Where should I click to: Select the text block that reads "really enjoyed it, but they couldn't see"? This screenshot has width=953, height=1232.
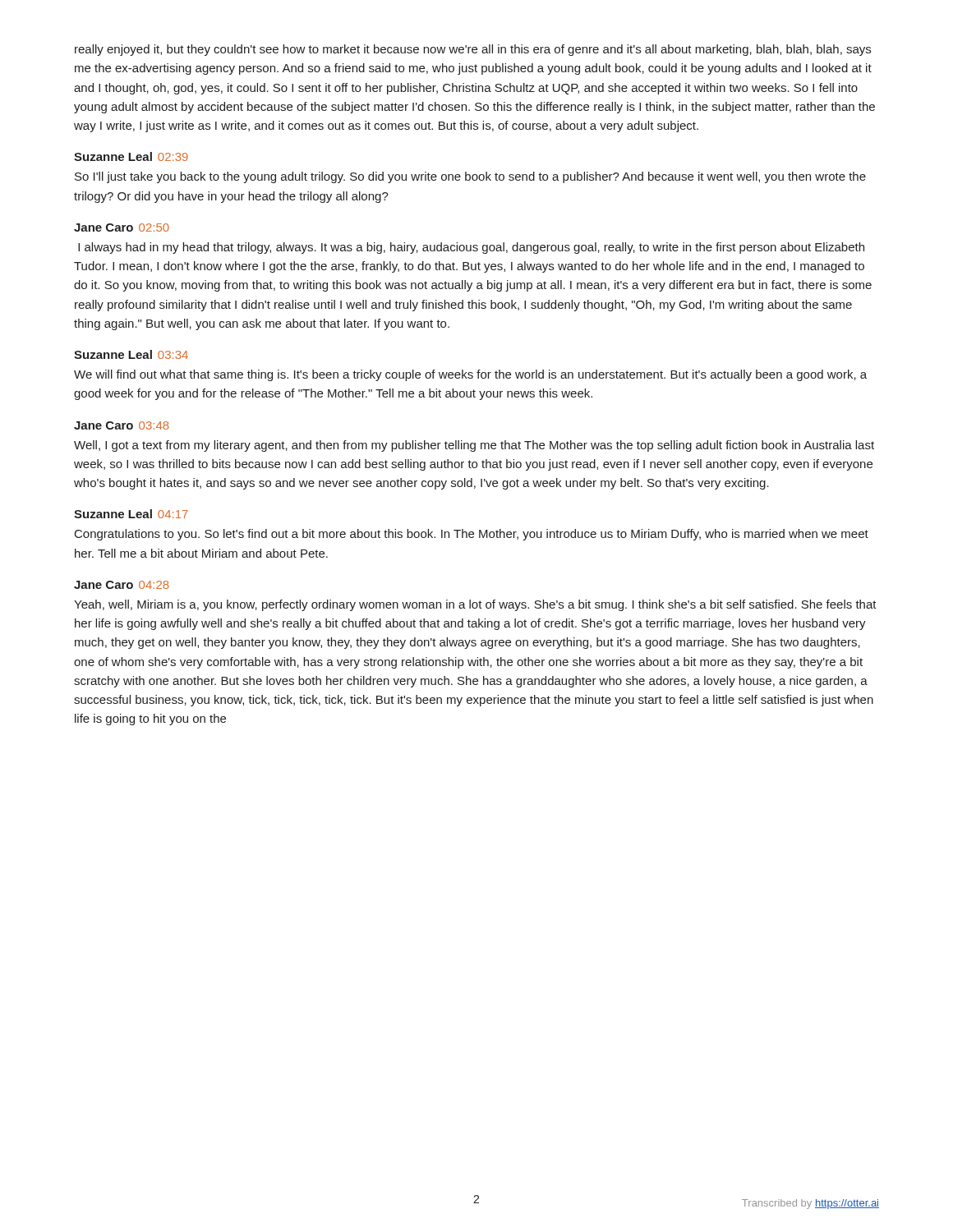(476, 87)
